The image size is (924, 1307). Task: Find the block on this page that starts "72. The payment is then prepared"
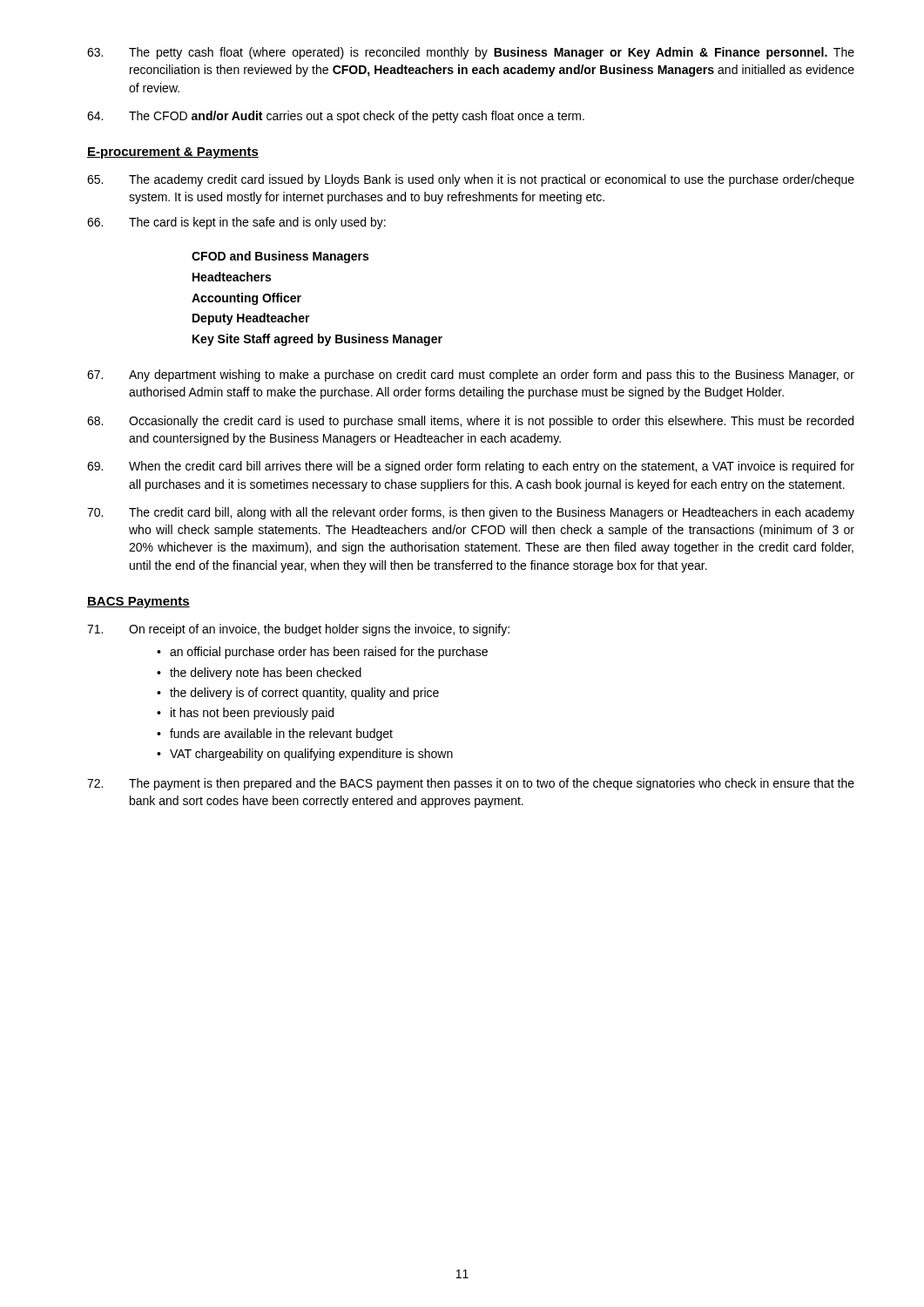click(x=471, y=792)
